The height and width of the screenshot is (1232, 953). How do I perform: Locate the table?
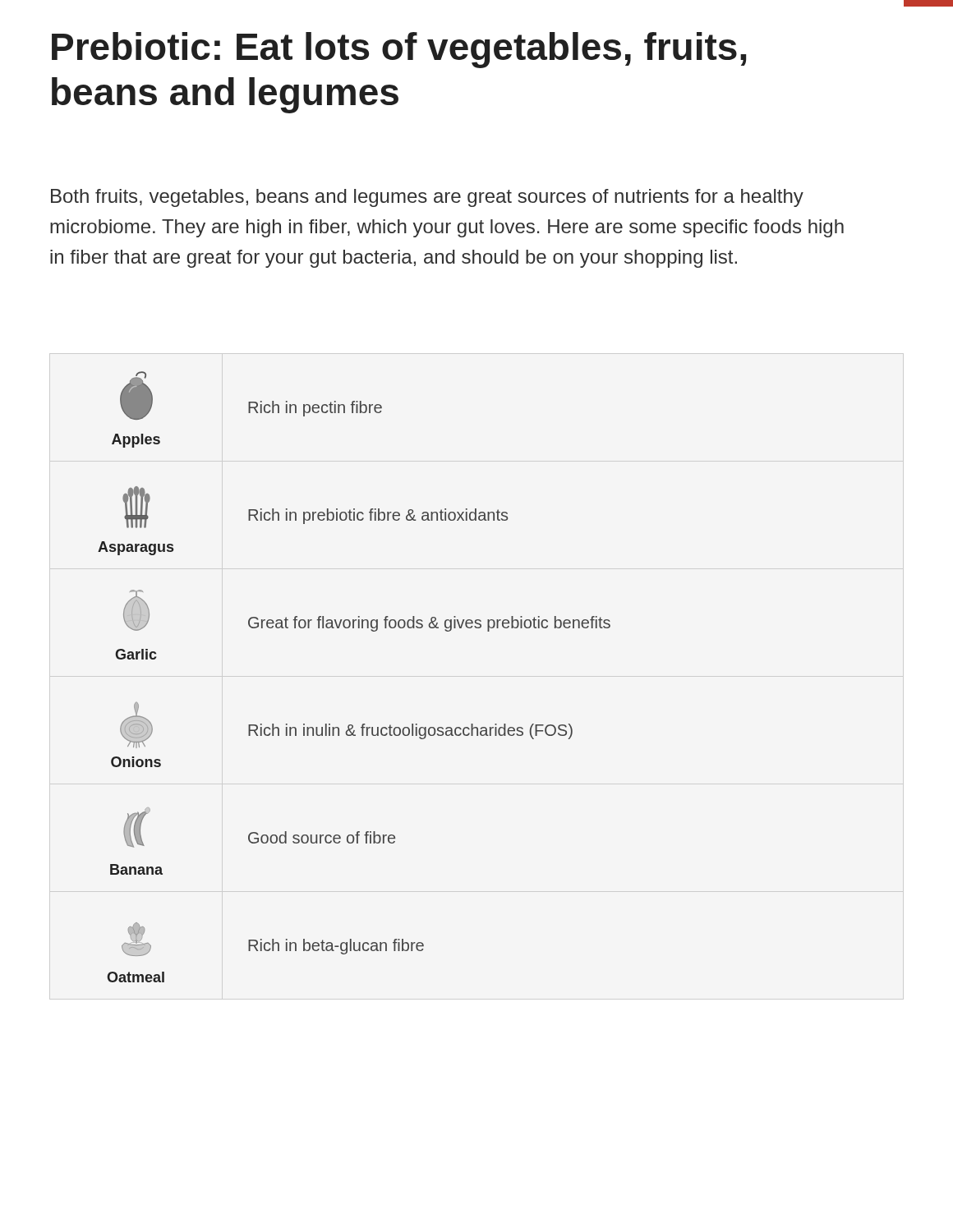(476, 676)
